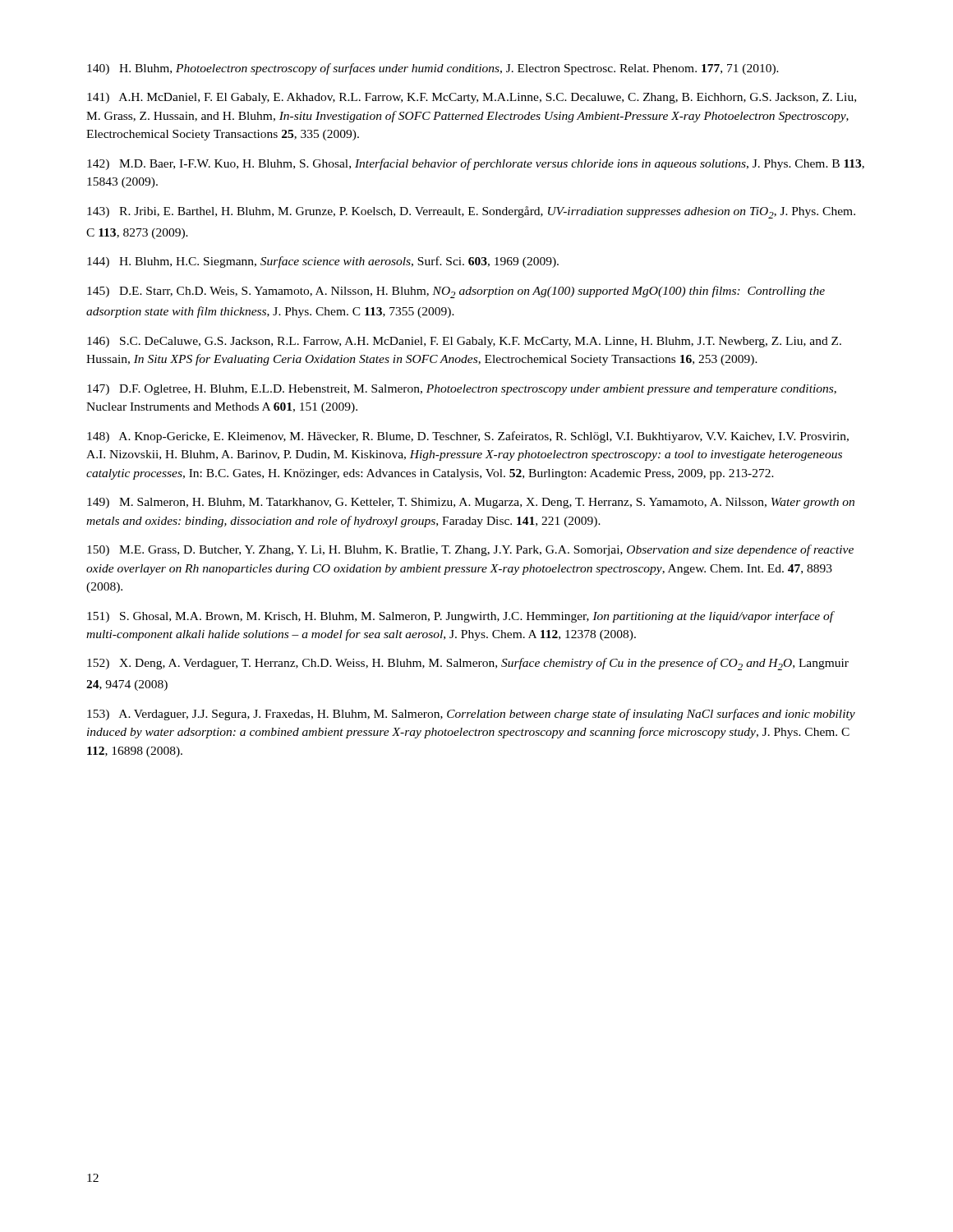
Task: Navigate to the text starting "149) M. Salmeron, H. Bluhm, M."
Action: point(471,511)
